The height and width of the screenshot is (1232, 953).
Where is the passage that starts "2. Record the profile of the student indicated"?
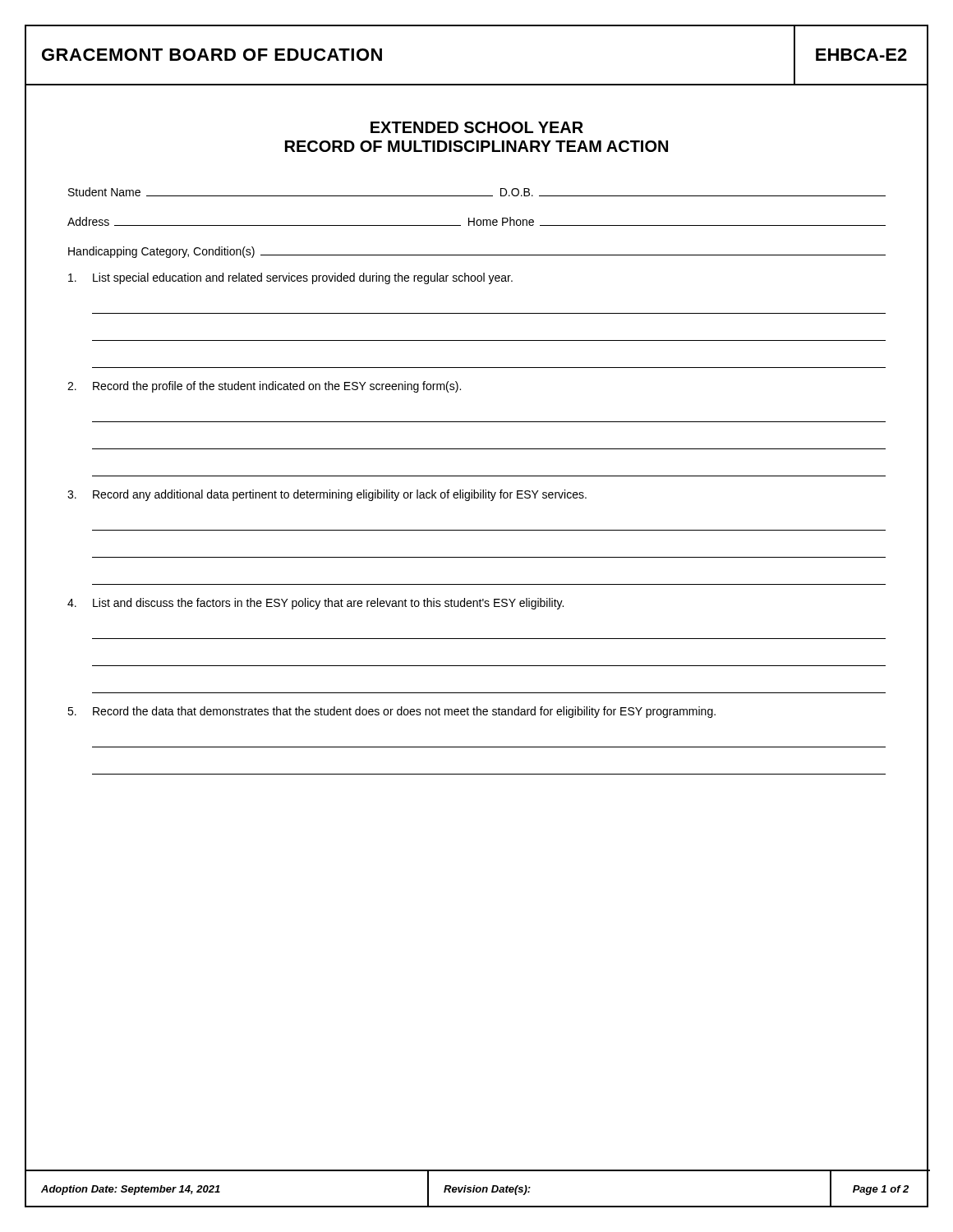click(476, 427)
